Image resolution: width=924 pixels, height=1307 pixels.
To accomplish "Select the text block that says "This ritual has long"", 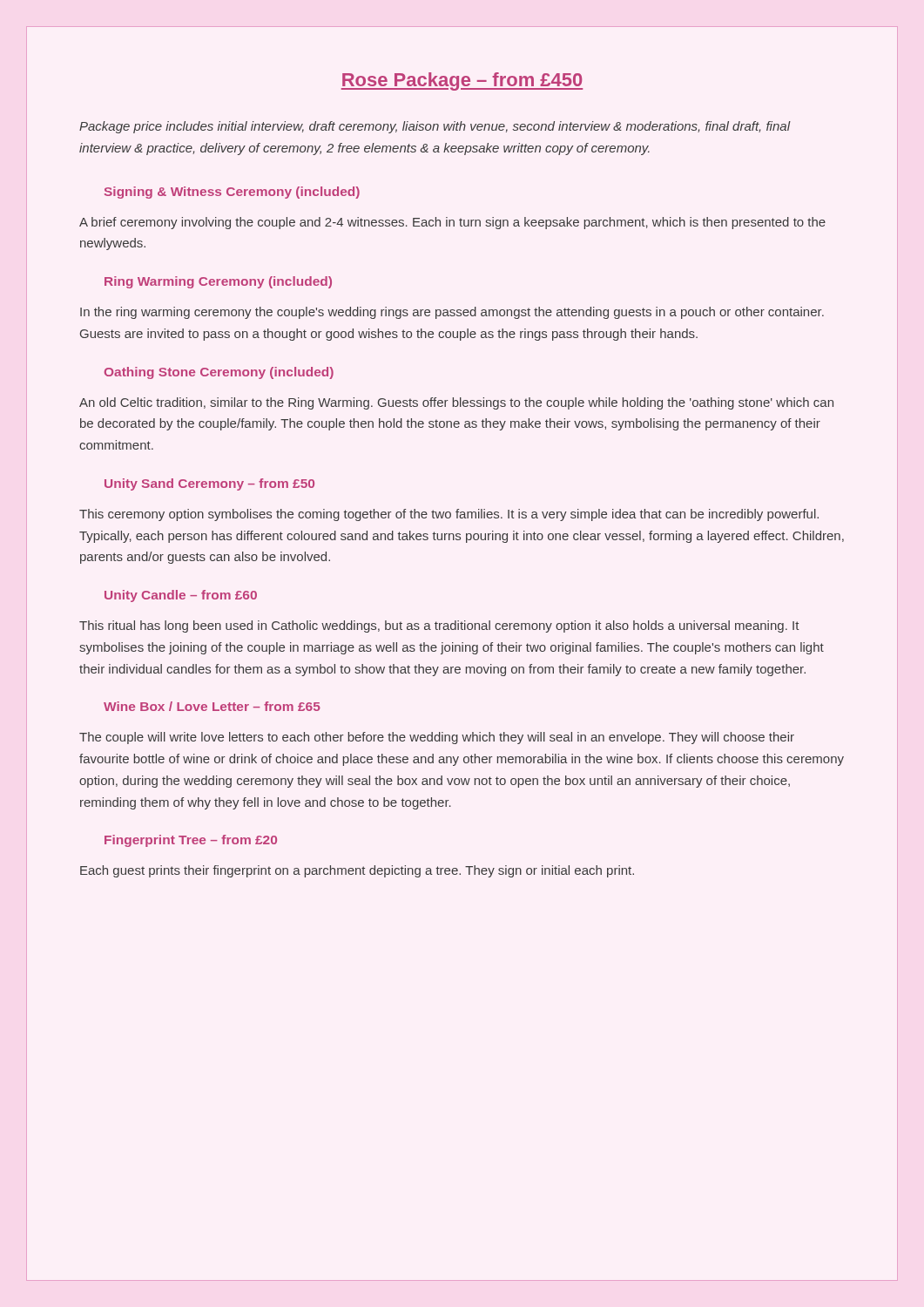I will [451, 647].
